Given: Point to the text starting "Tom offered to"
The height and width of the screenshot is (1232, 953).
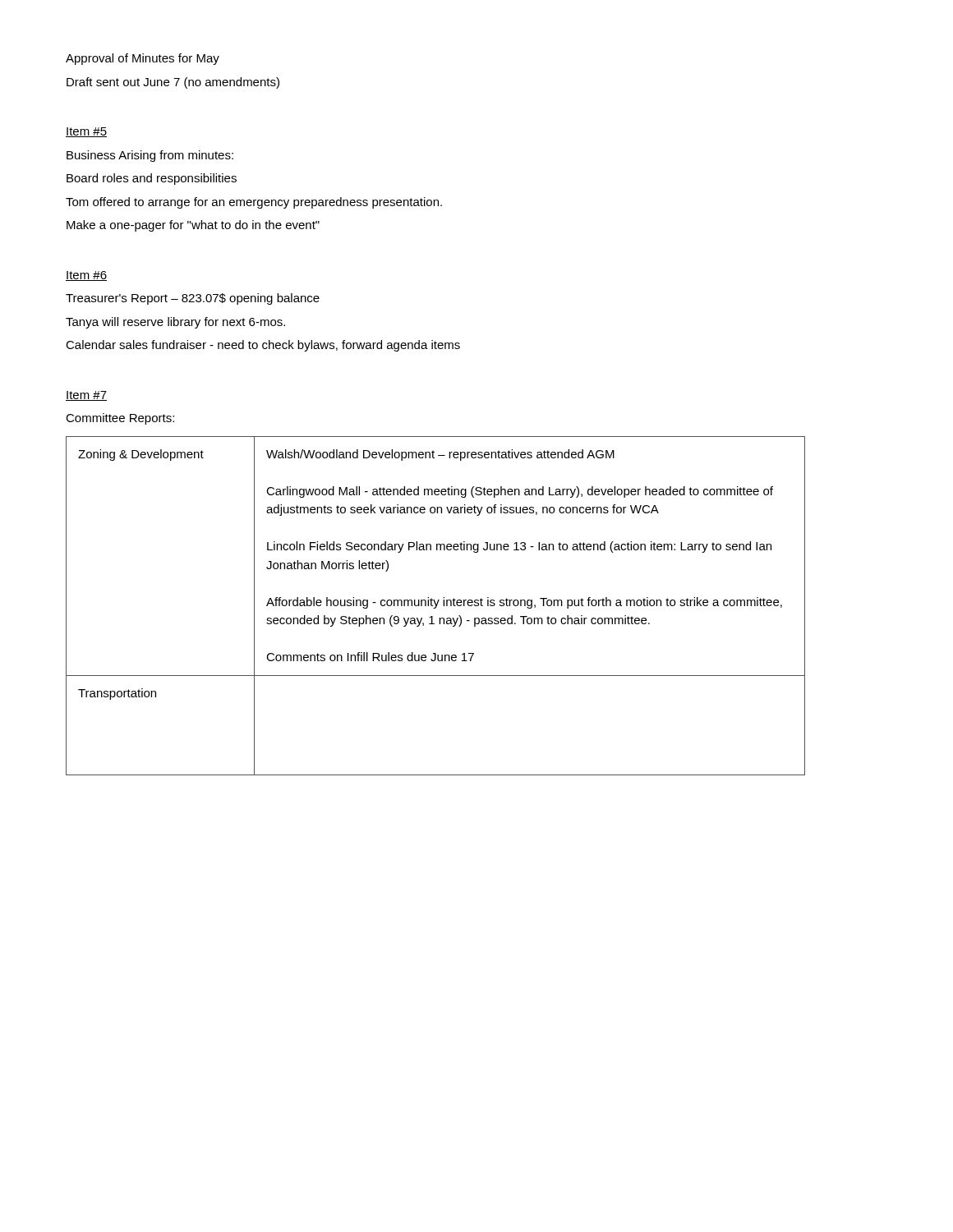Looking at the screenshot, I should pyautogui.click(x=254, y=201).
